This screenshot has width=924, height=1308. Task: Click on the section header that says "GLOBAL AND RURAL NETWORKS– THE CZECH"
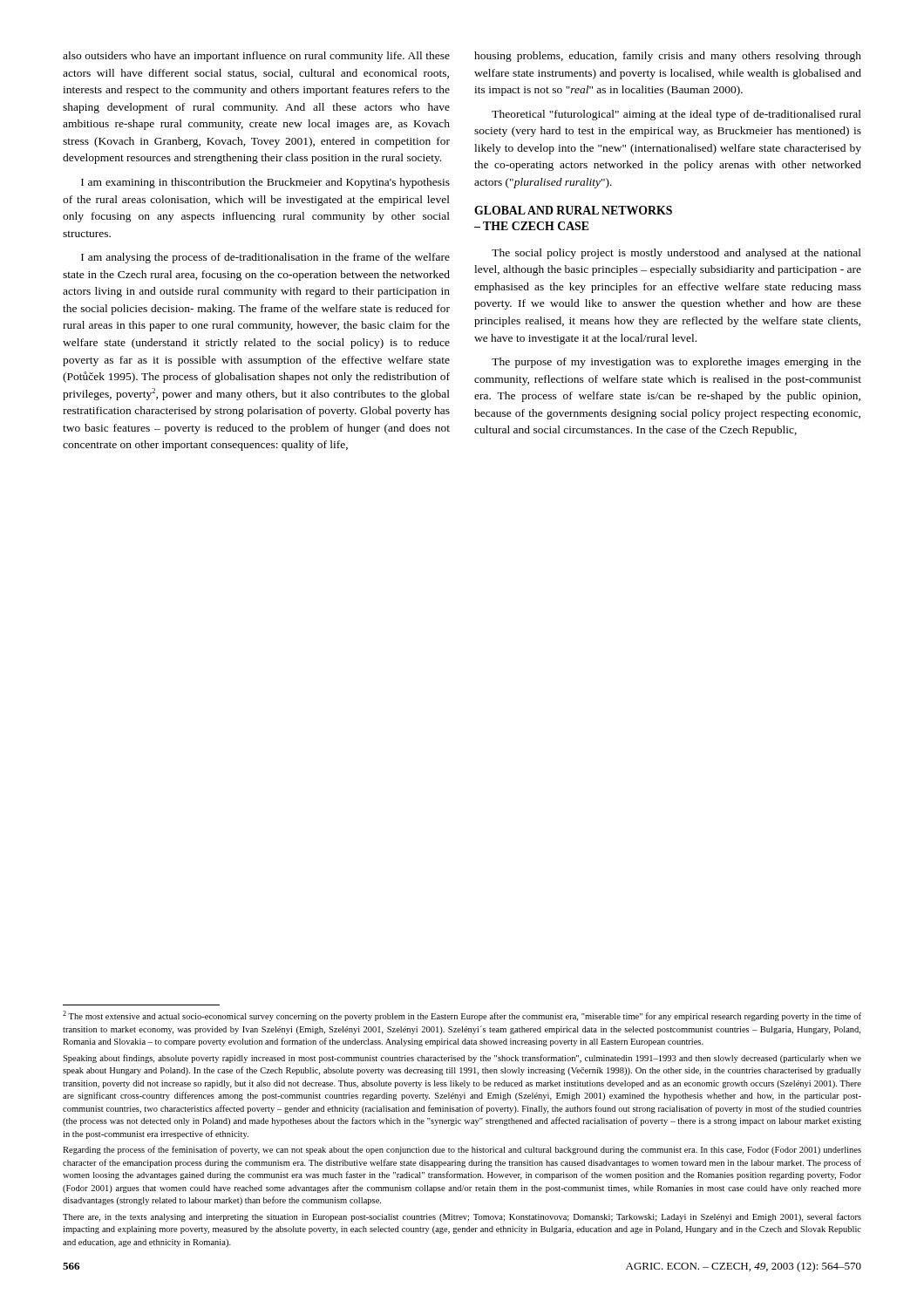(x=668, y=219)
